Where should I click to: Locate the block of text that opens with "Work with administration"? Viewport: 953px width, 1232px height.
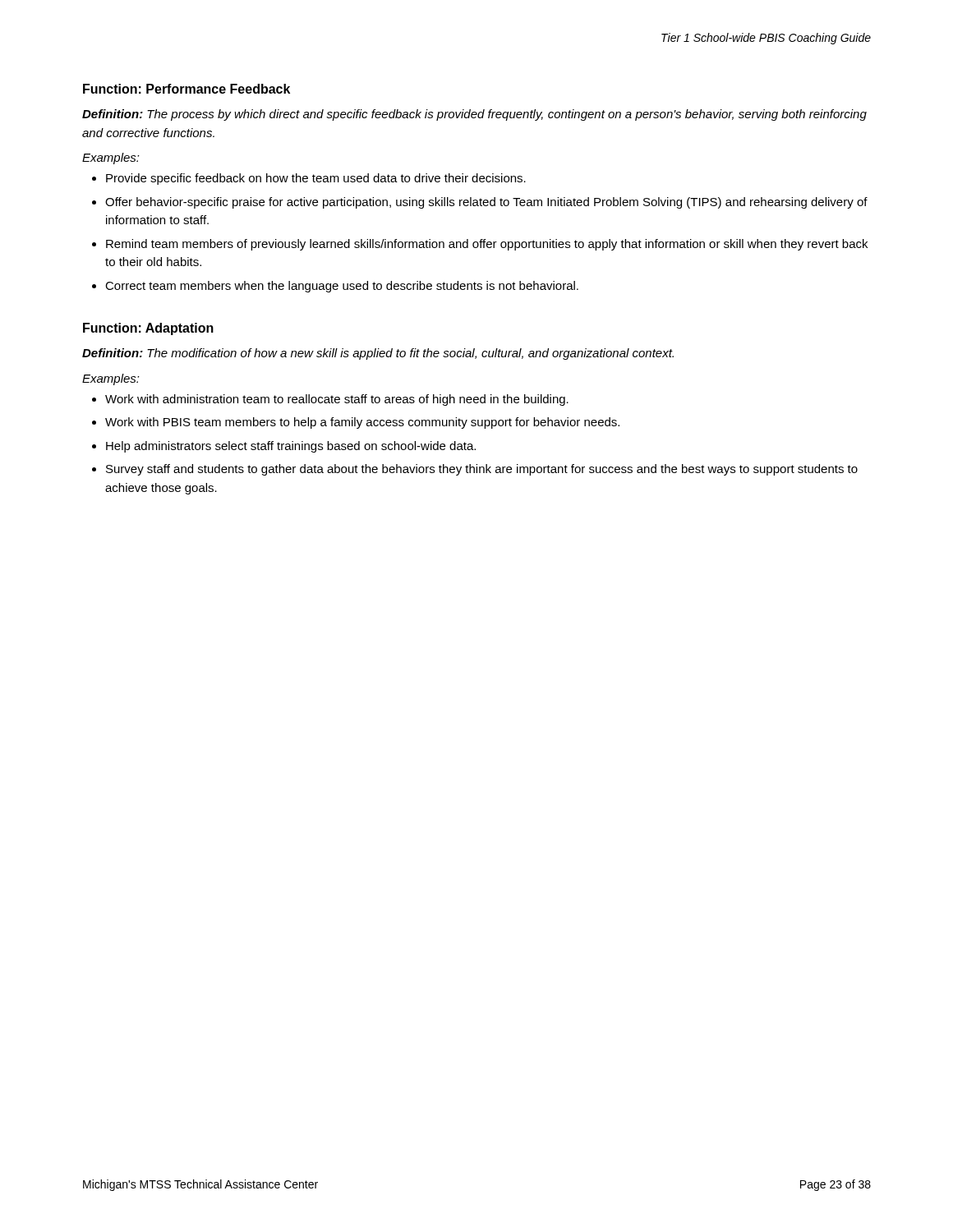click(337, 398)
